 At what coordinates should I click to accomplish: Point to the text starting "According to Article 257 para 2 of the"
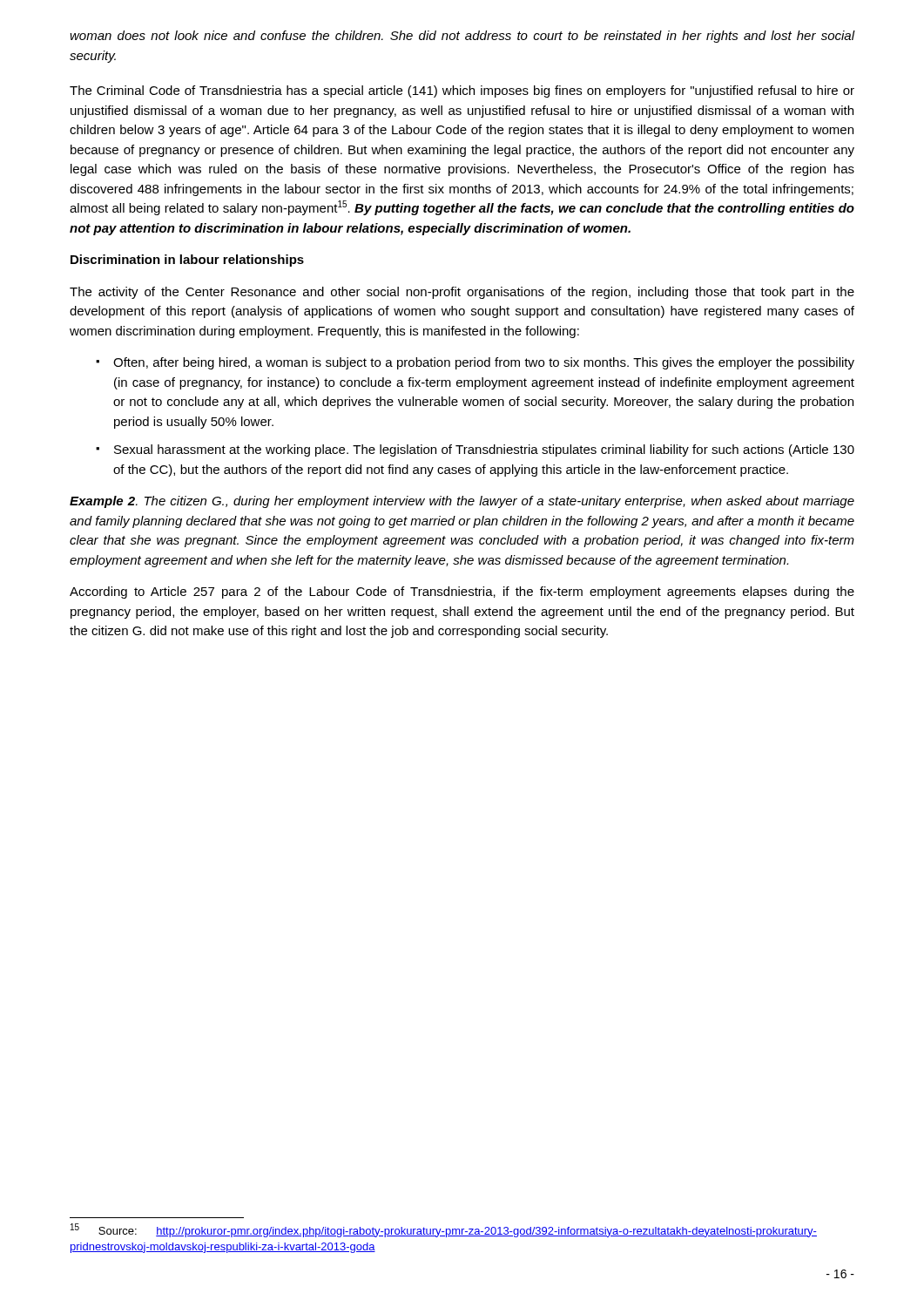click(x=462, y=611)
